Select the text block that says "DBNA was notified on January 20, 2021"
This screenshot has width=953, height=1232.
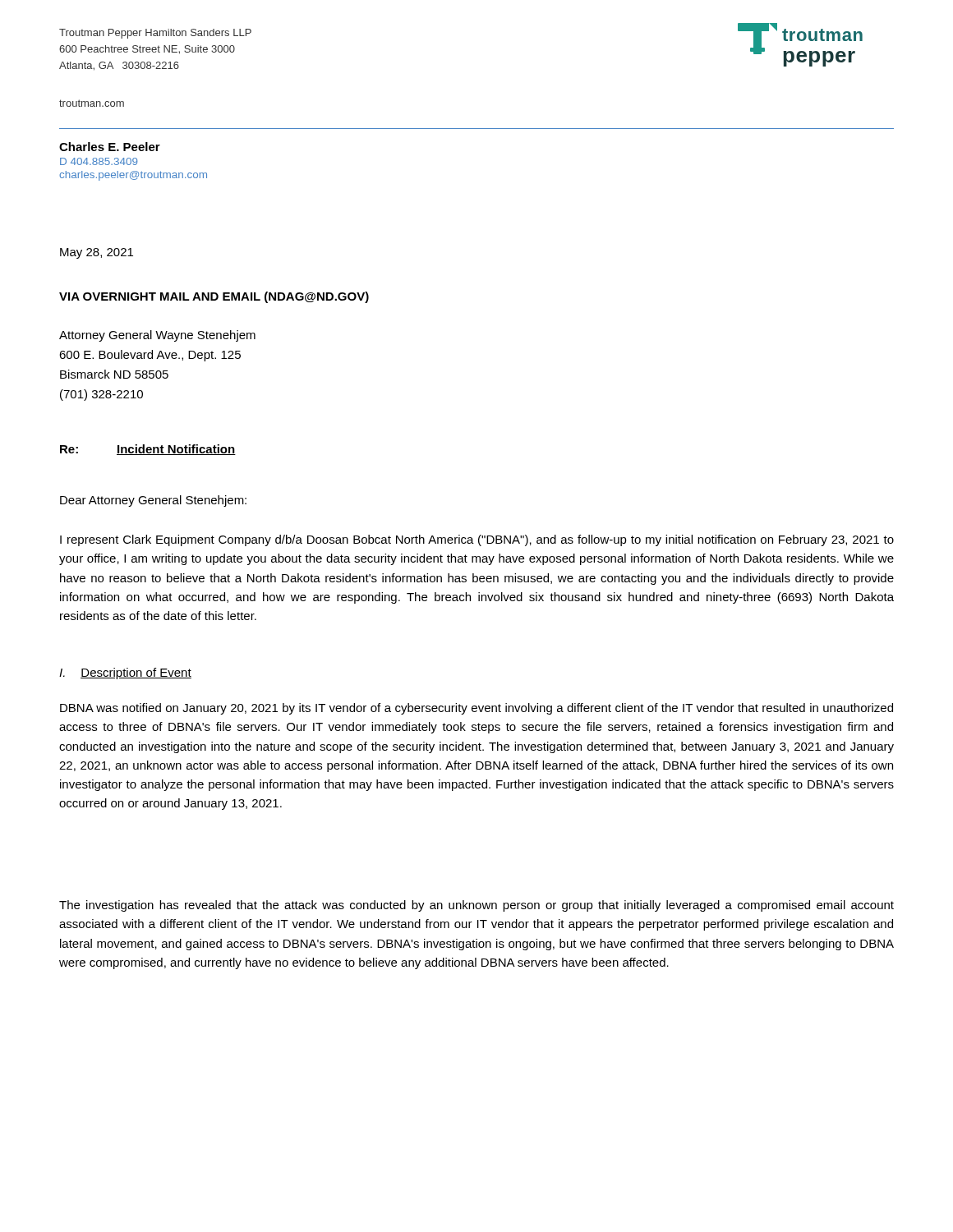coord(476,755)
